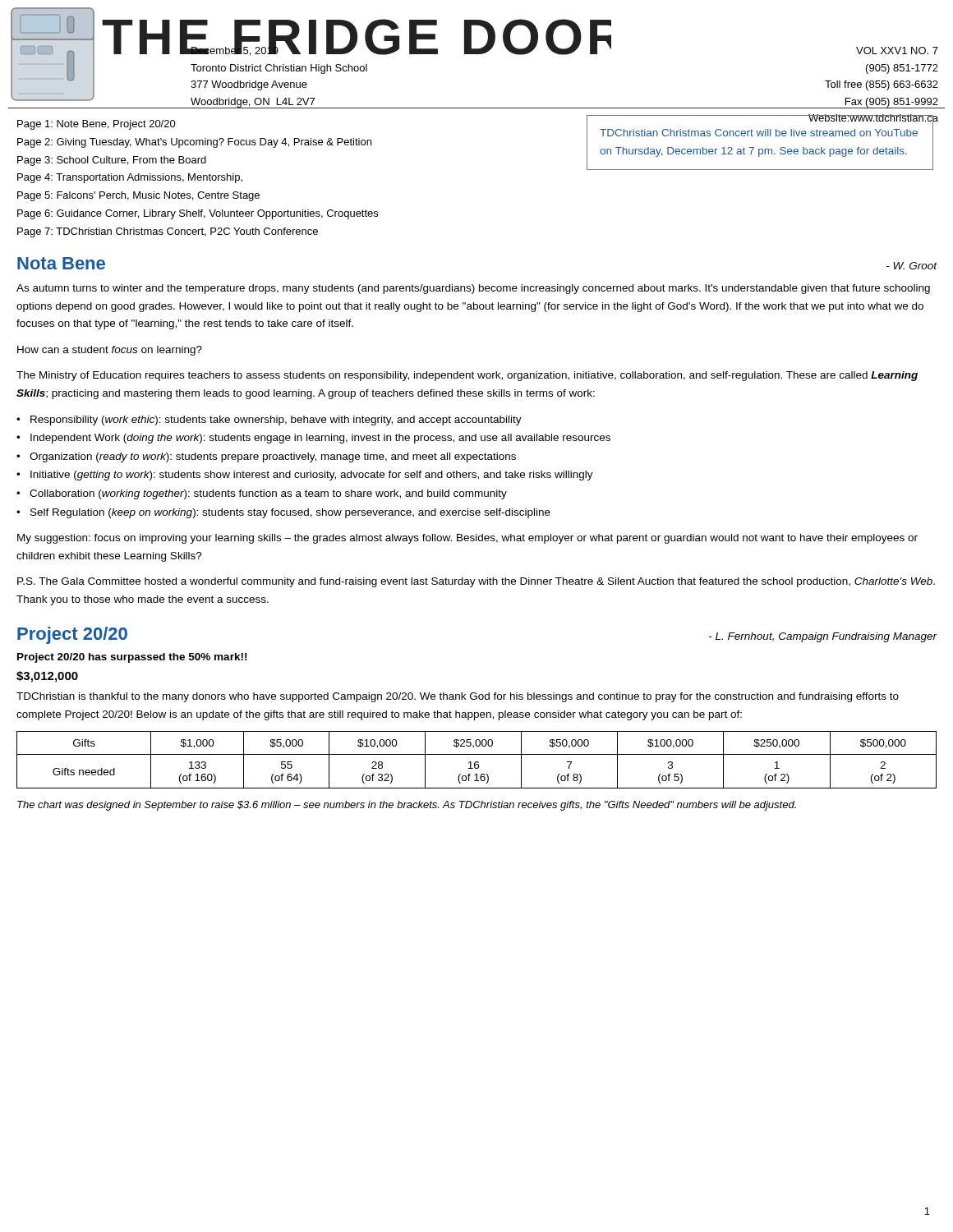Click on the list item with the text "Responsibility (work ethic): students take"

[x=275, y=419]
